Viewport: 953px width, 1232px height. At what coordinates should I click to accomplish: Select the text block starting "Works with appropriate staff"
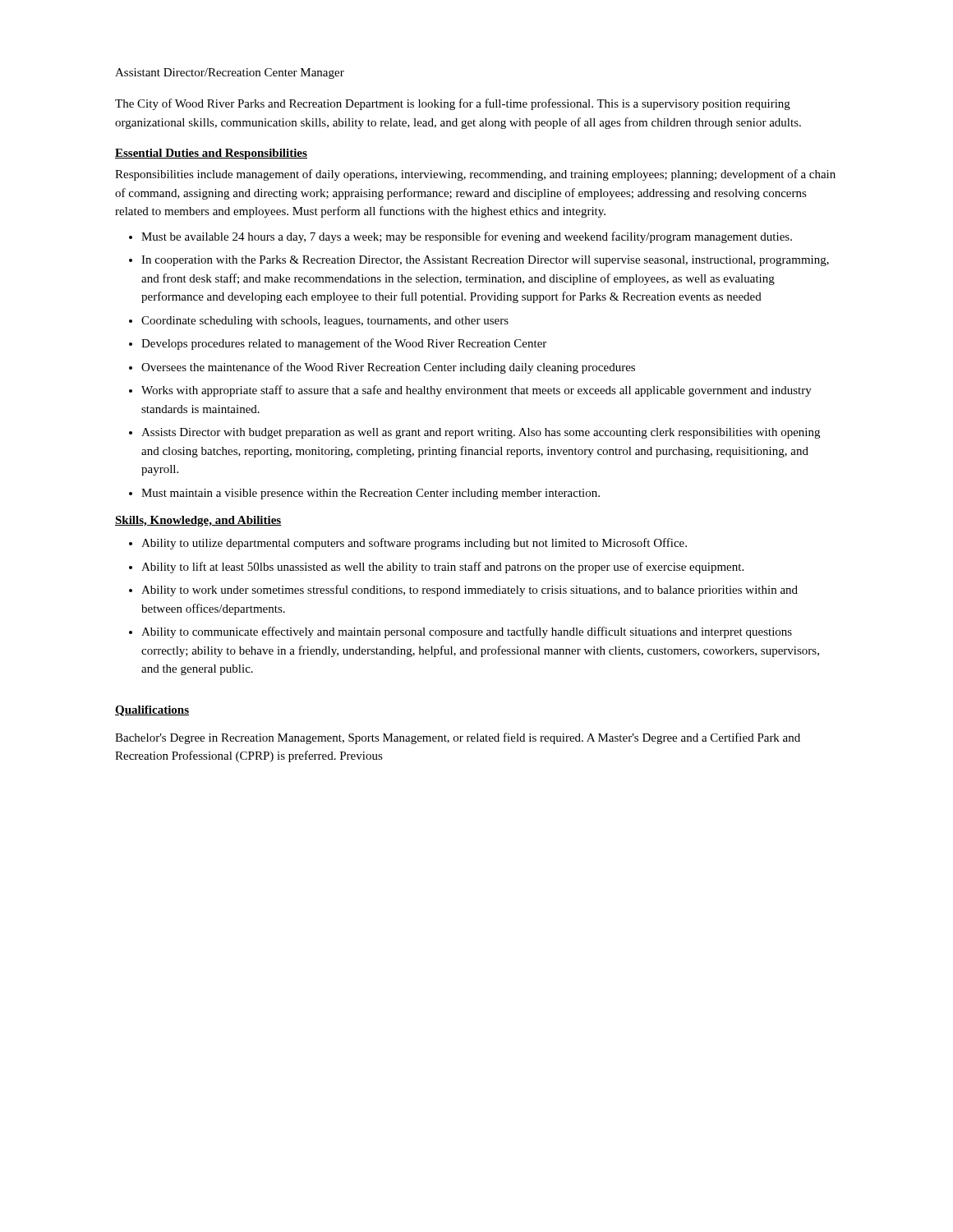tap(476, 399)
